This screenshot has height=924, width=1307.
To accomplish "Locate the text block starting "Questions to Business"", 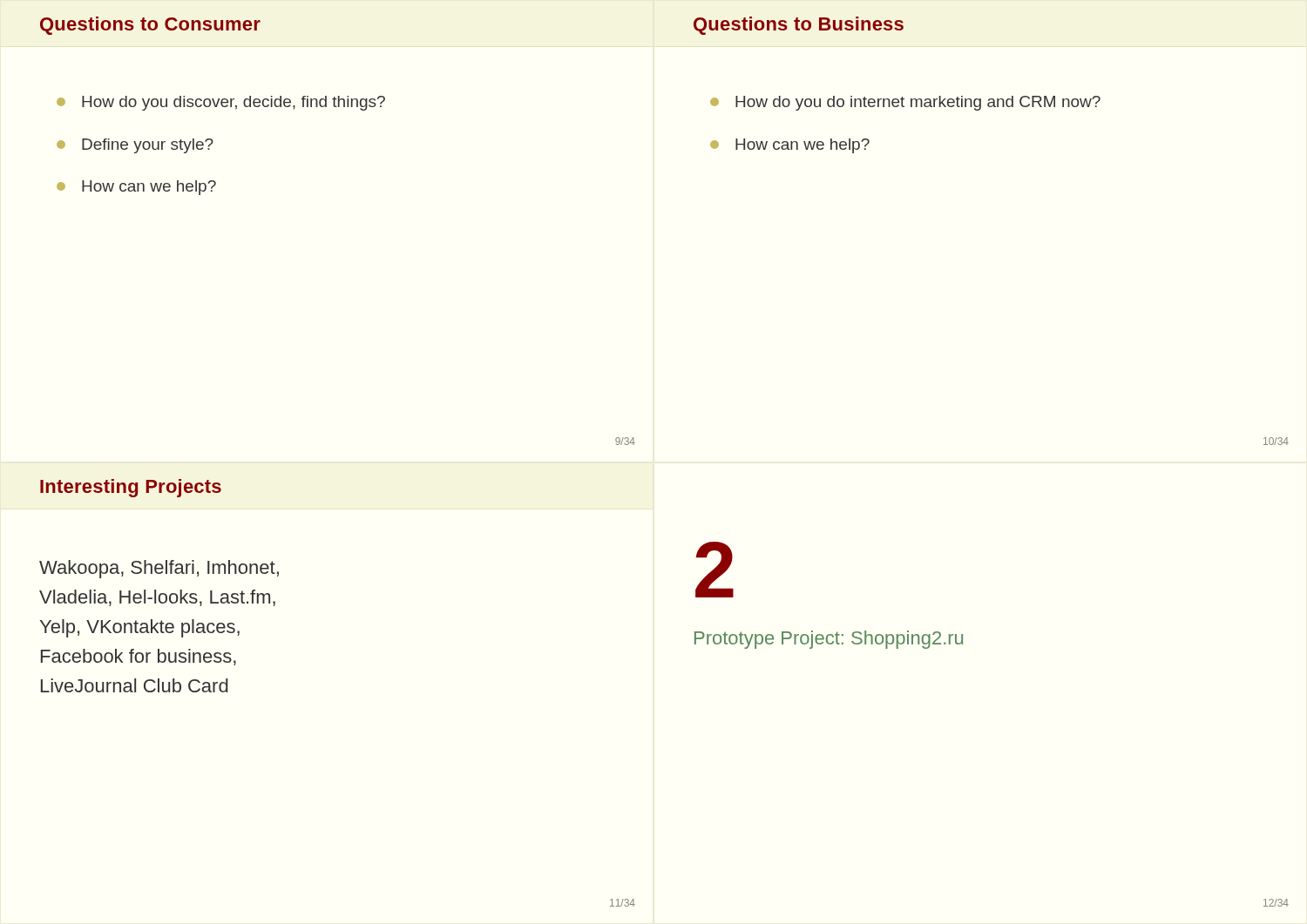I will pos(799,26).
